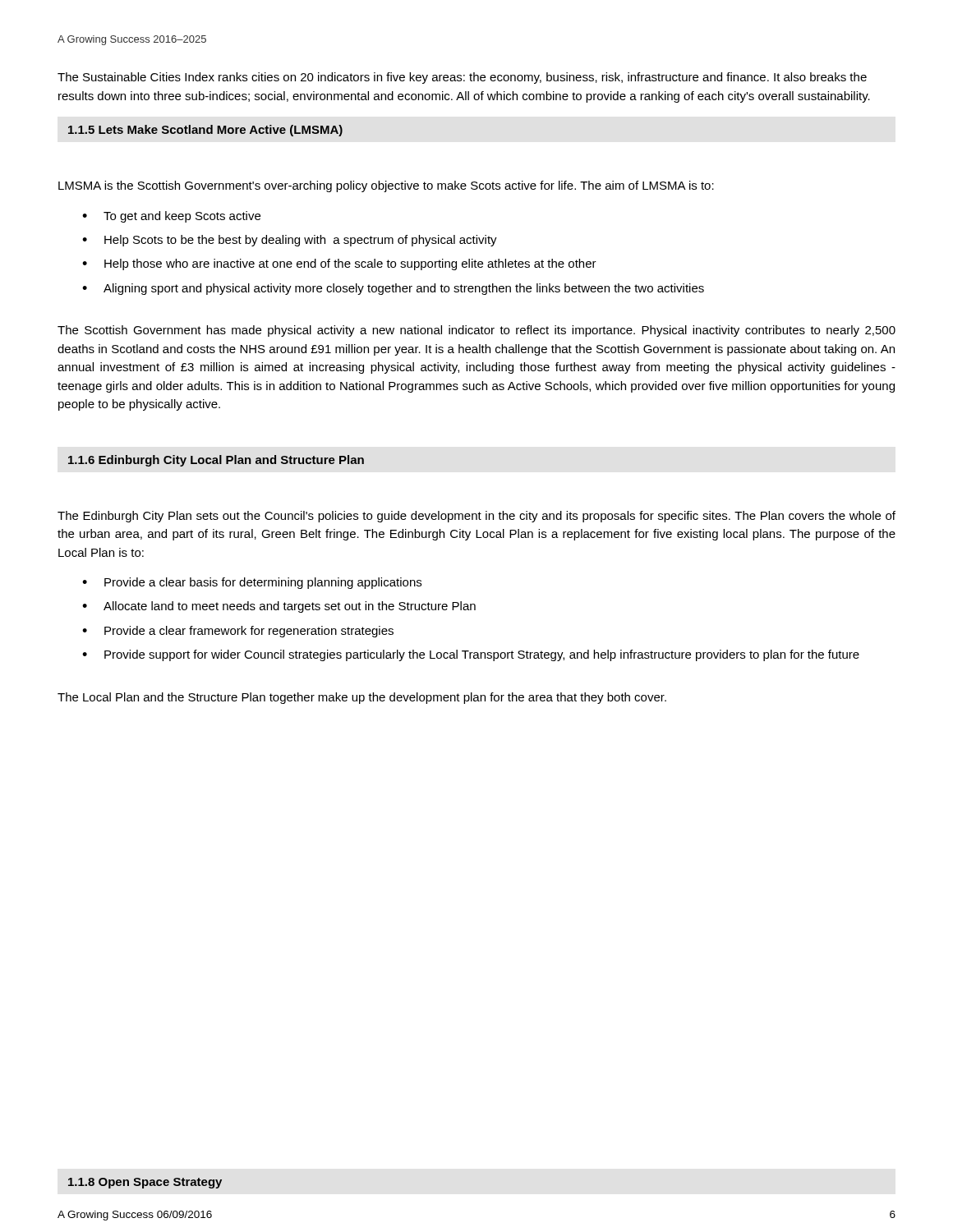This screenshot has height=1232, width=953.
Task: Click on the text block starting "• Help those who are"
Action: (489, 264)
